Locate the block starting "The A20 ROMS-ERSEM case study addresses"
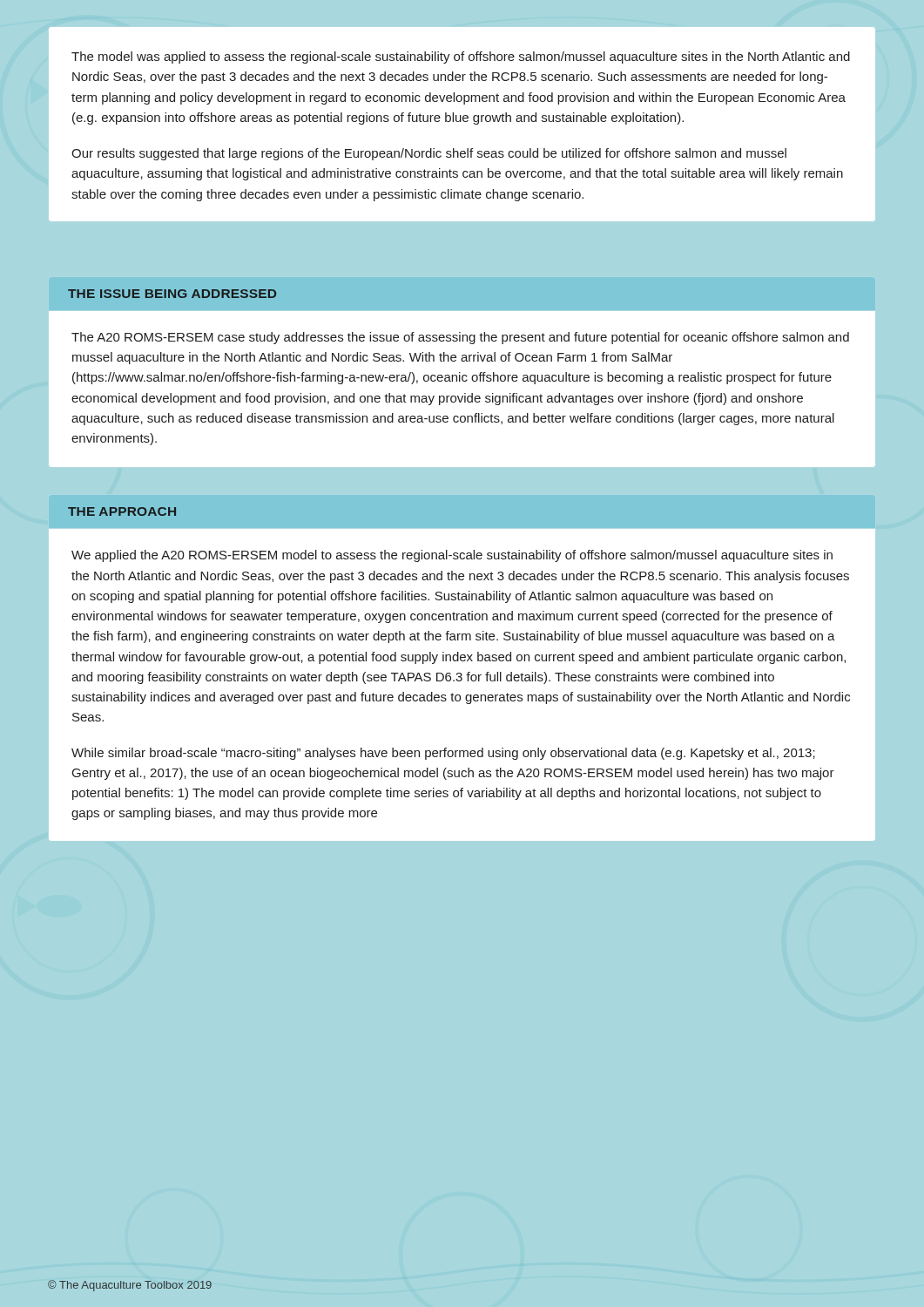Screen dimensions: 1307x924 point(462,387)
